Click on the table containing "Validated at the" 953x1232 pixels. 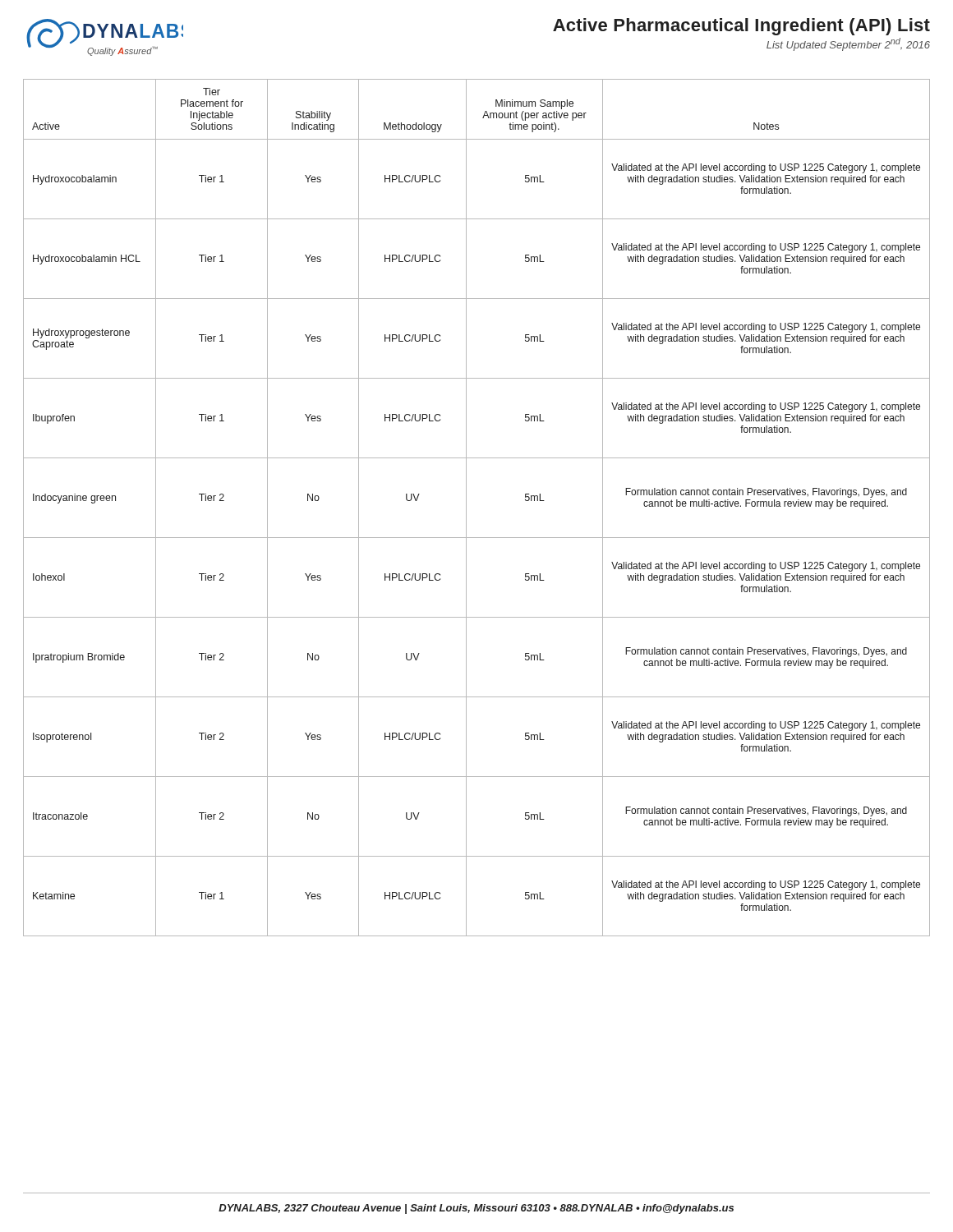tap(476, 508)
